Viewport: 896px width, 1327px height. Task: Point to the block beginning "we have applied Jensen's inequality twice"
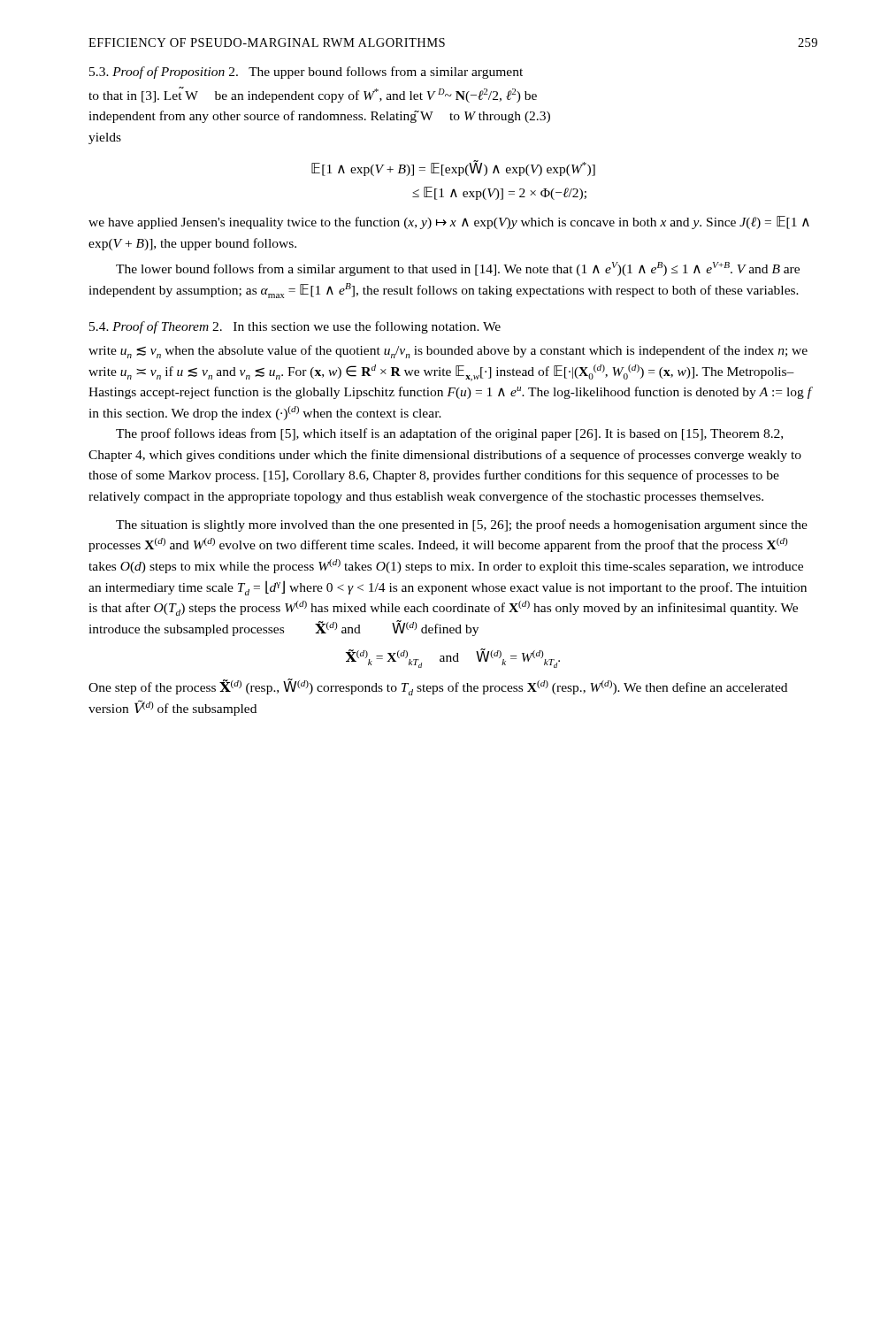pyautogui.click(x=453, y=256)
